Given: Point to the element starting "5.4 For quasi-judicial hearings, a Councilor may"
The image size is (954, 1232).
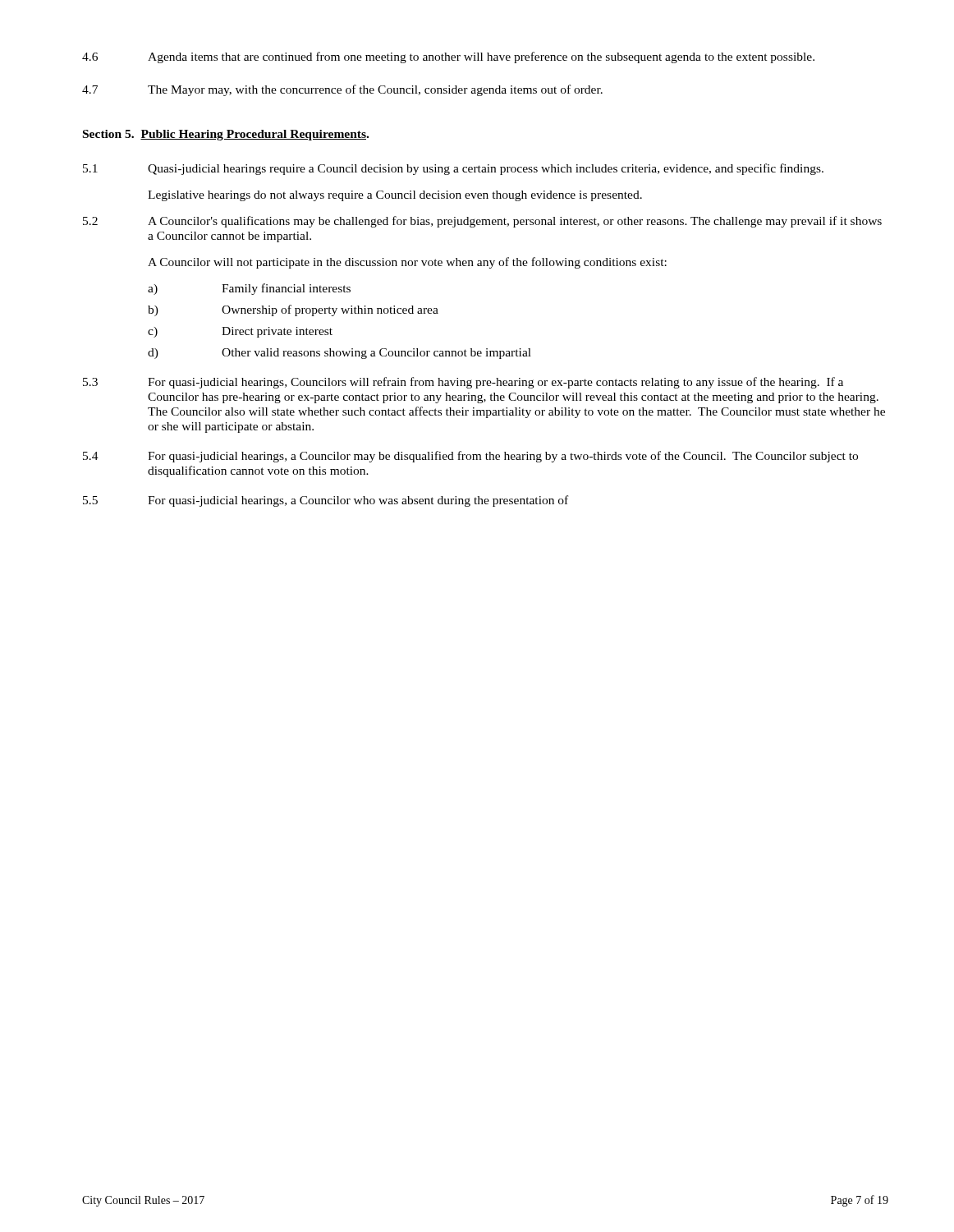Looking at the screenshot, I should coord(485,463).
